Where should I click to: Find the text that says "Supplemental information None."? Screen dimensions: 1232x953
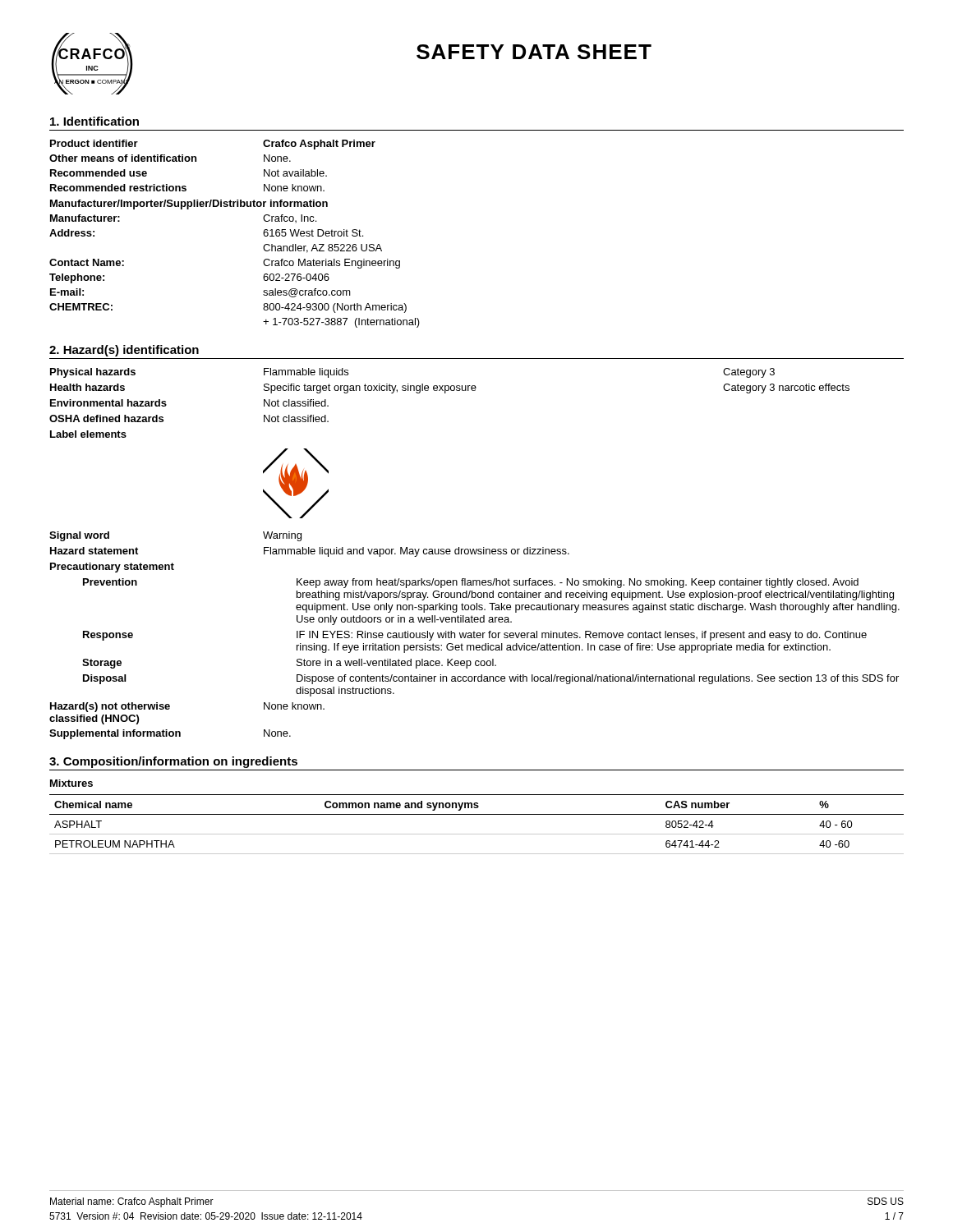pyautogui.click(x=170, y=733)
